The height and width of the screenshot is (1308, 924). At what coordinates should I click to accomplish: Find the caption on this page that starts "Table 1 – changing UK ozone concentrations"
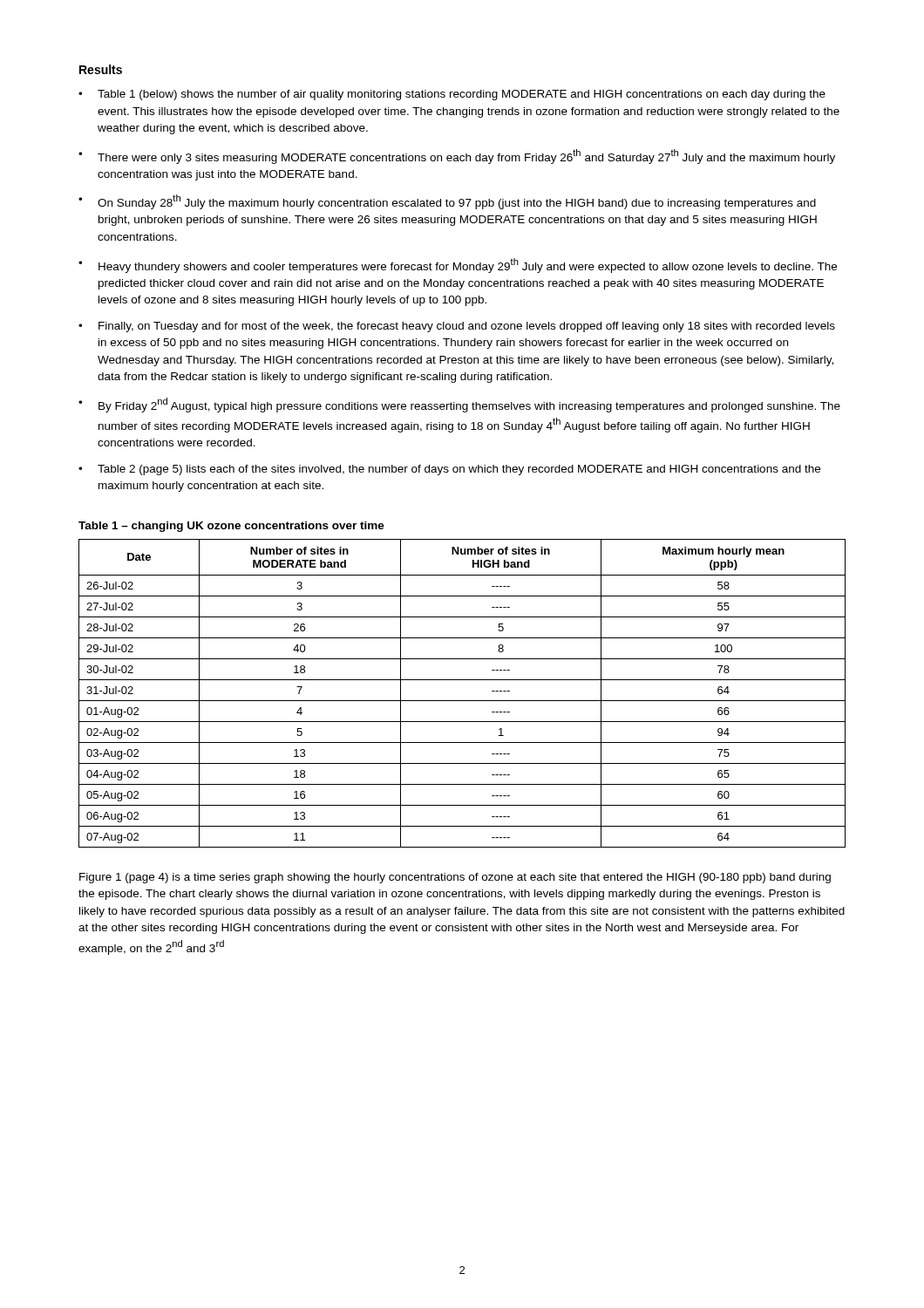point(231,525)
